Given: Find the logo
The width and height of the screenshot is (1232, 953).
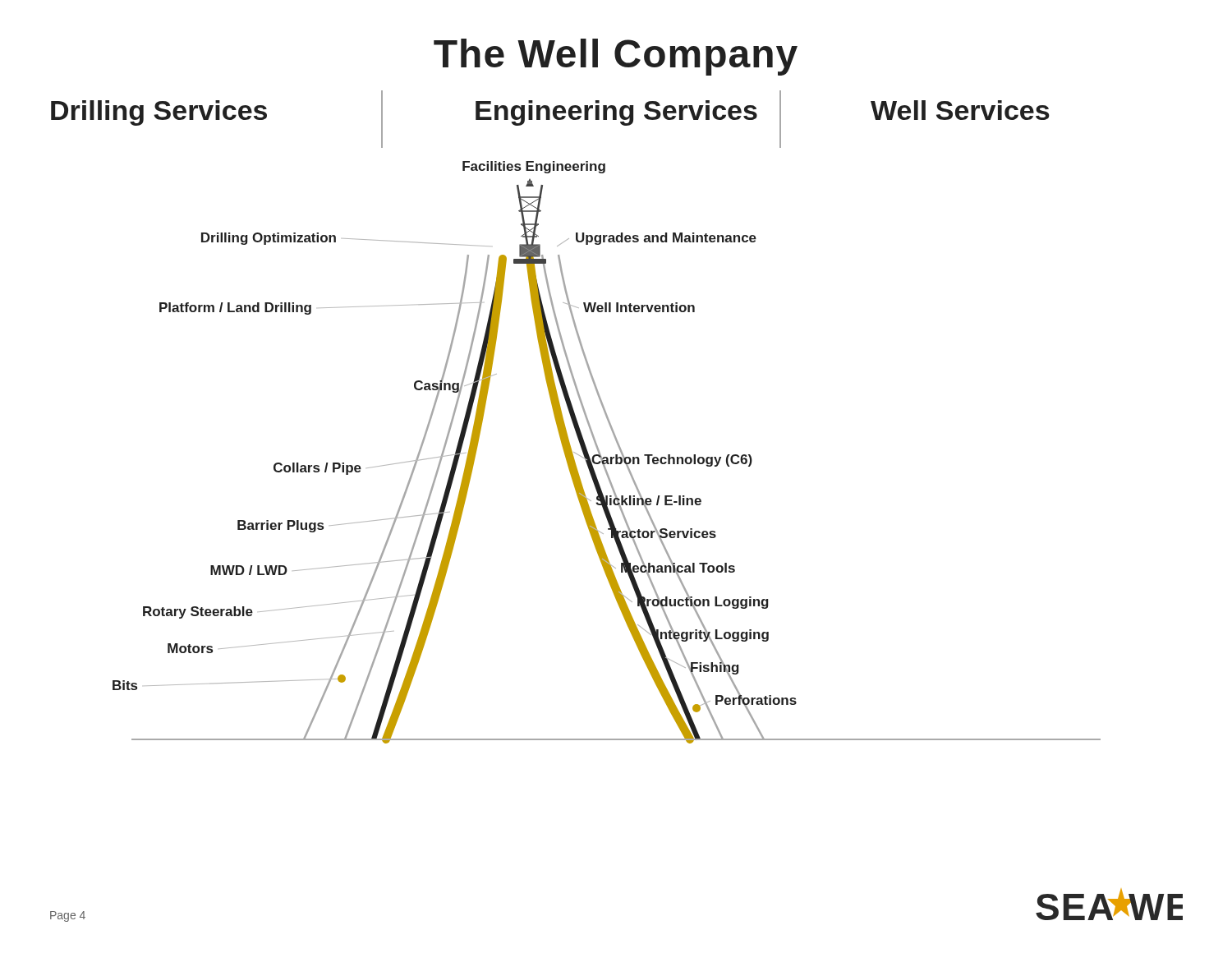Looking at the screenshot, I should (x=1109, y=905).
